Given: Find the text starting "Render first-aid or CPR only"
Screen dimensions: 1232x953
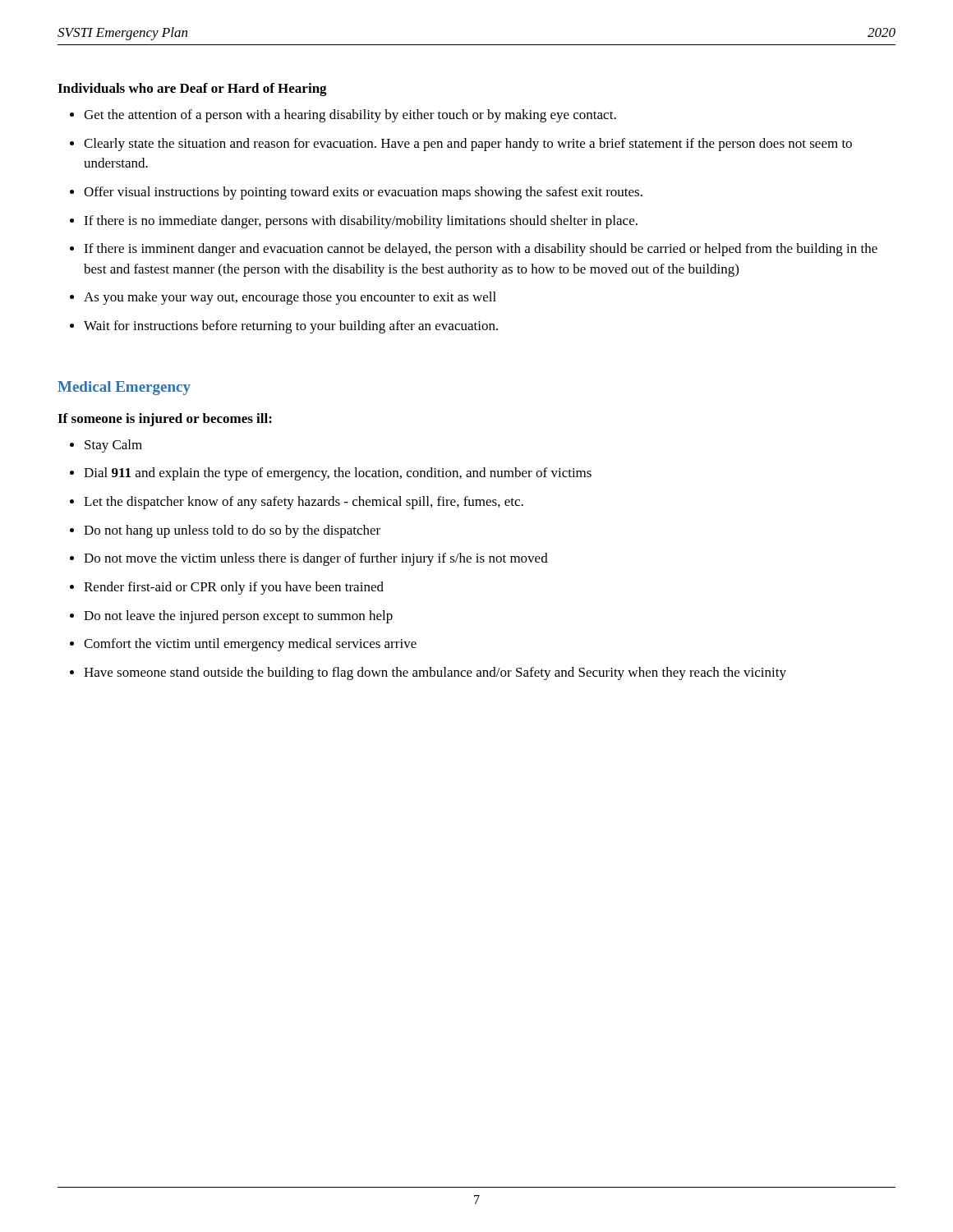Looking at the screenshot, I should pyautogui.click(x=227, y=588).
